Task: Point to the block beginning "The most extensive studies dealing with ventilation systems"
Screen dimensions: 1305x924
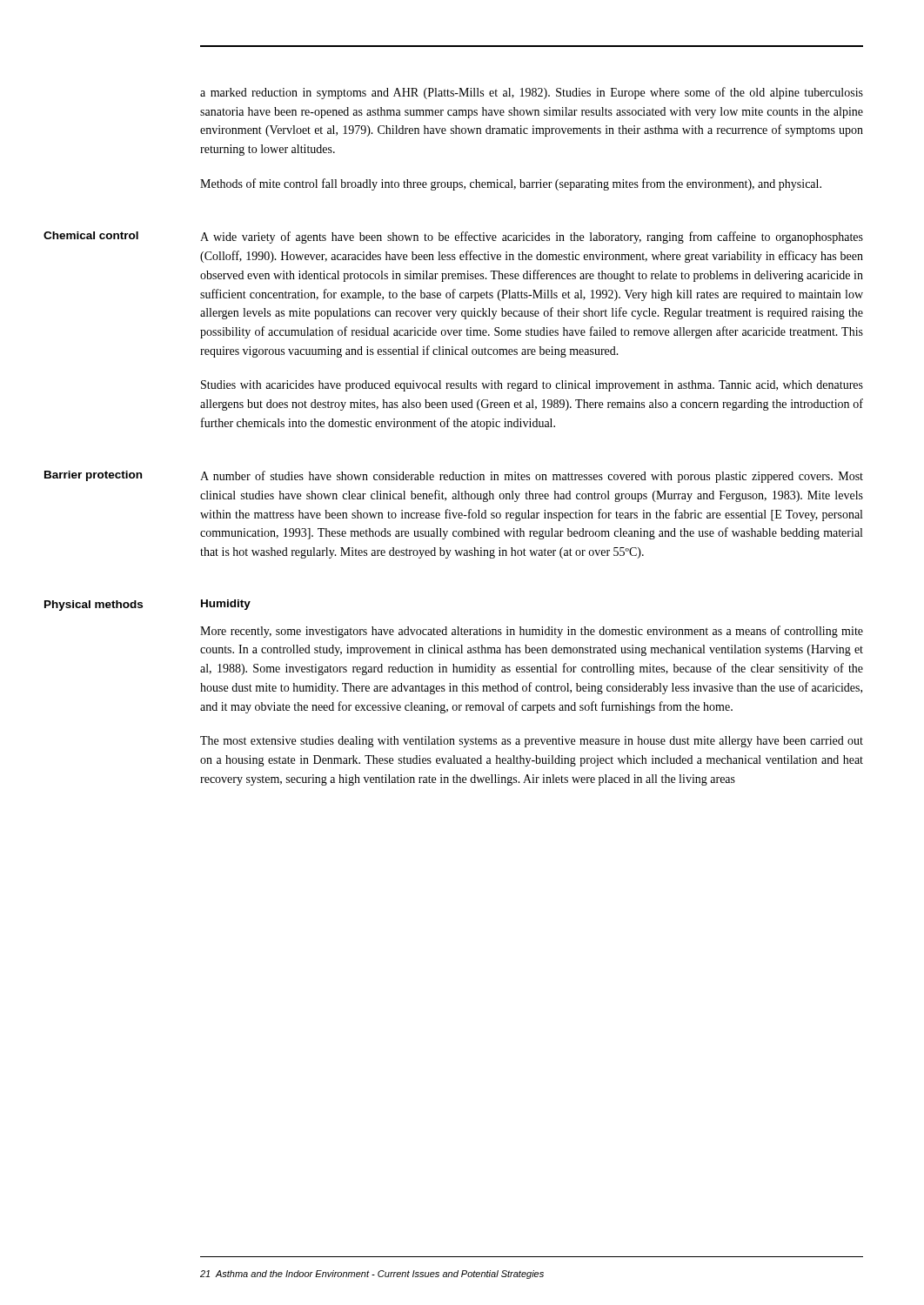Action: point(532,760)
